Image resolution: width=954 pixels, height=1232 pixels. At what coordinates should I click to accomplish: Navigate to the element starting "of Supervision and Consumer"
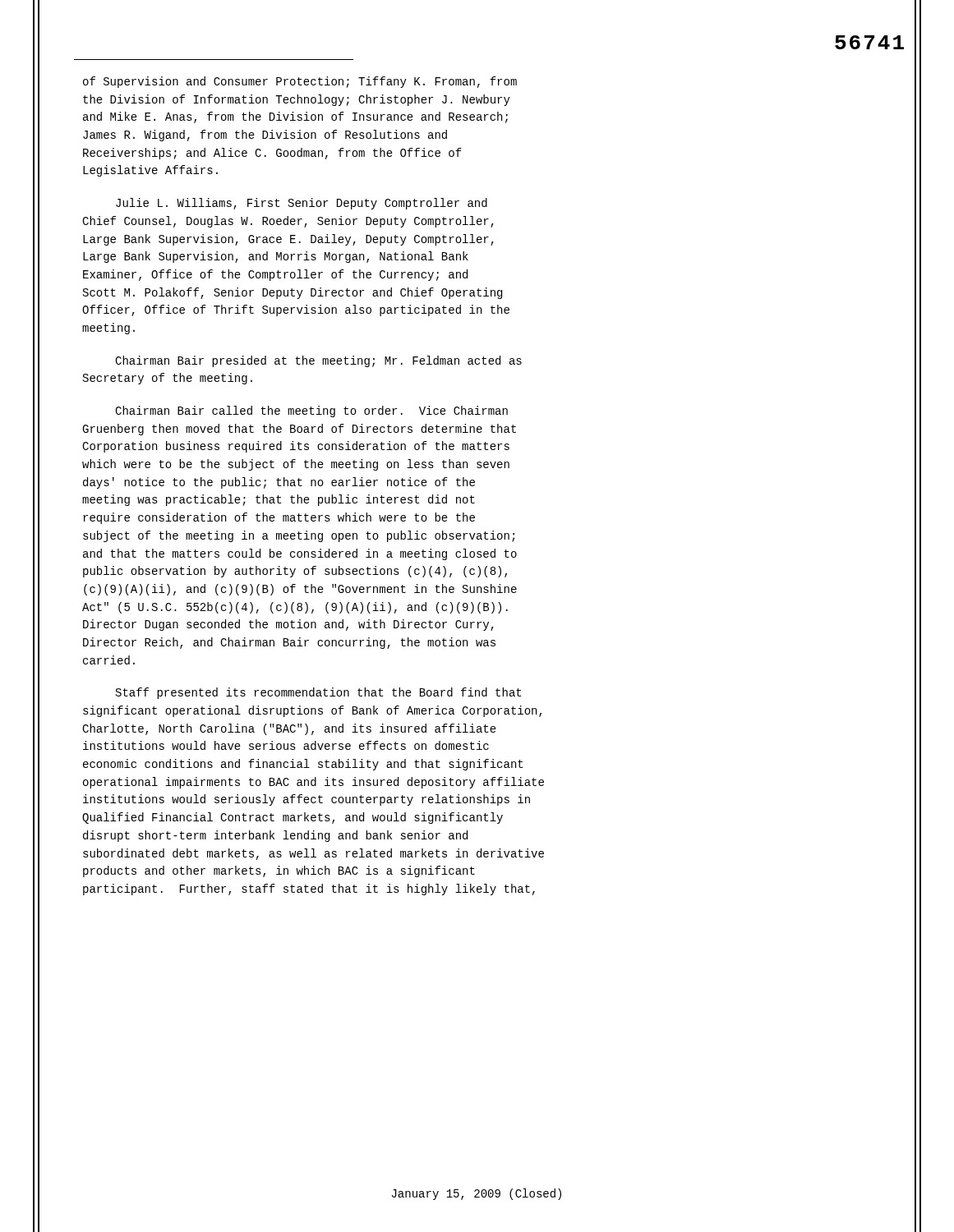pyautogui.click(x=300, y=127)
